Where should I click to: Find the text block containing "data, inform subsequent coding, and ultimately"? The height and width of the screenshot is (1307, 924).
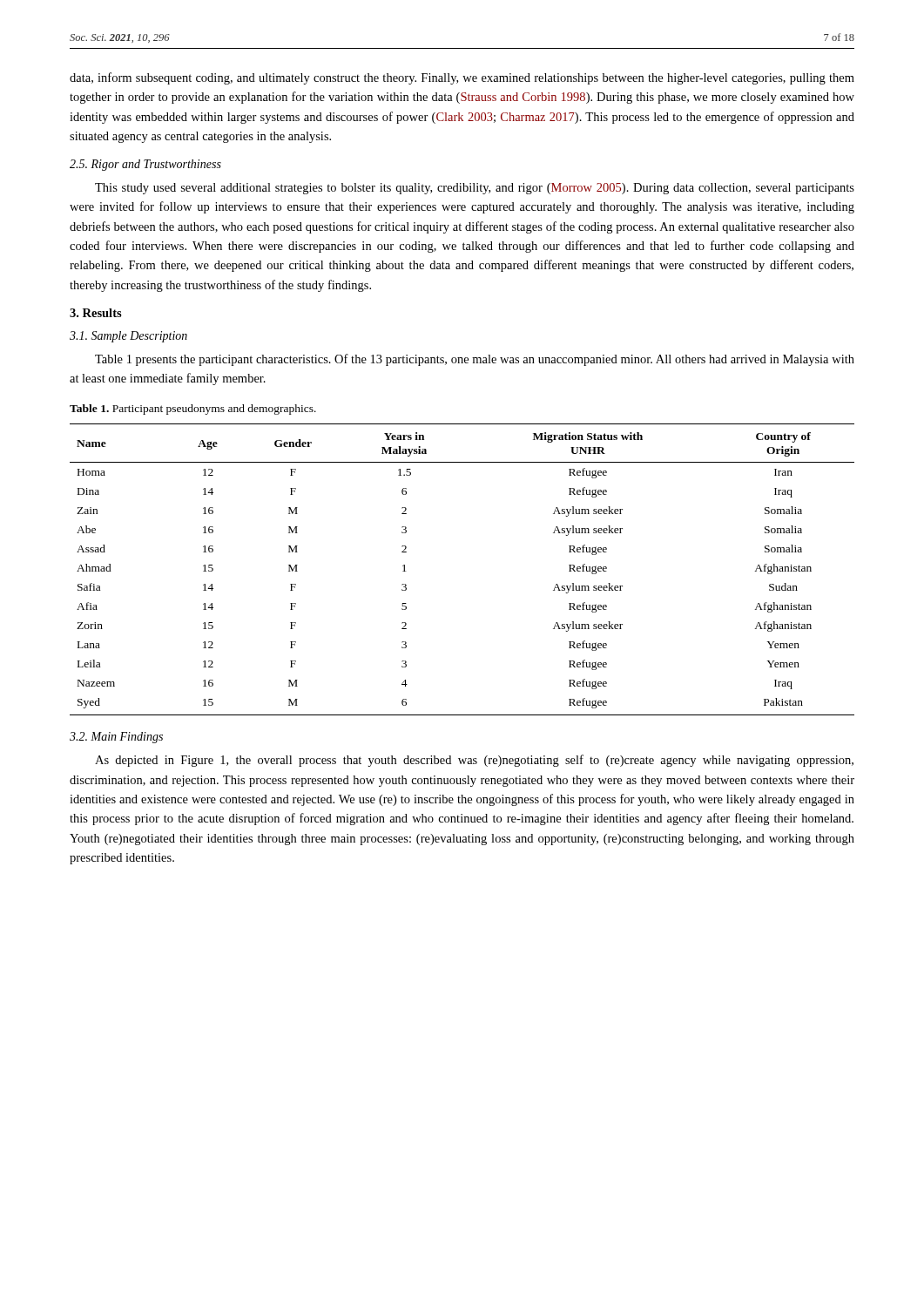tap(462, 107)
